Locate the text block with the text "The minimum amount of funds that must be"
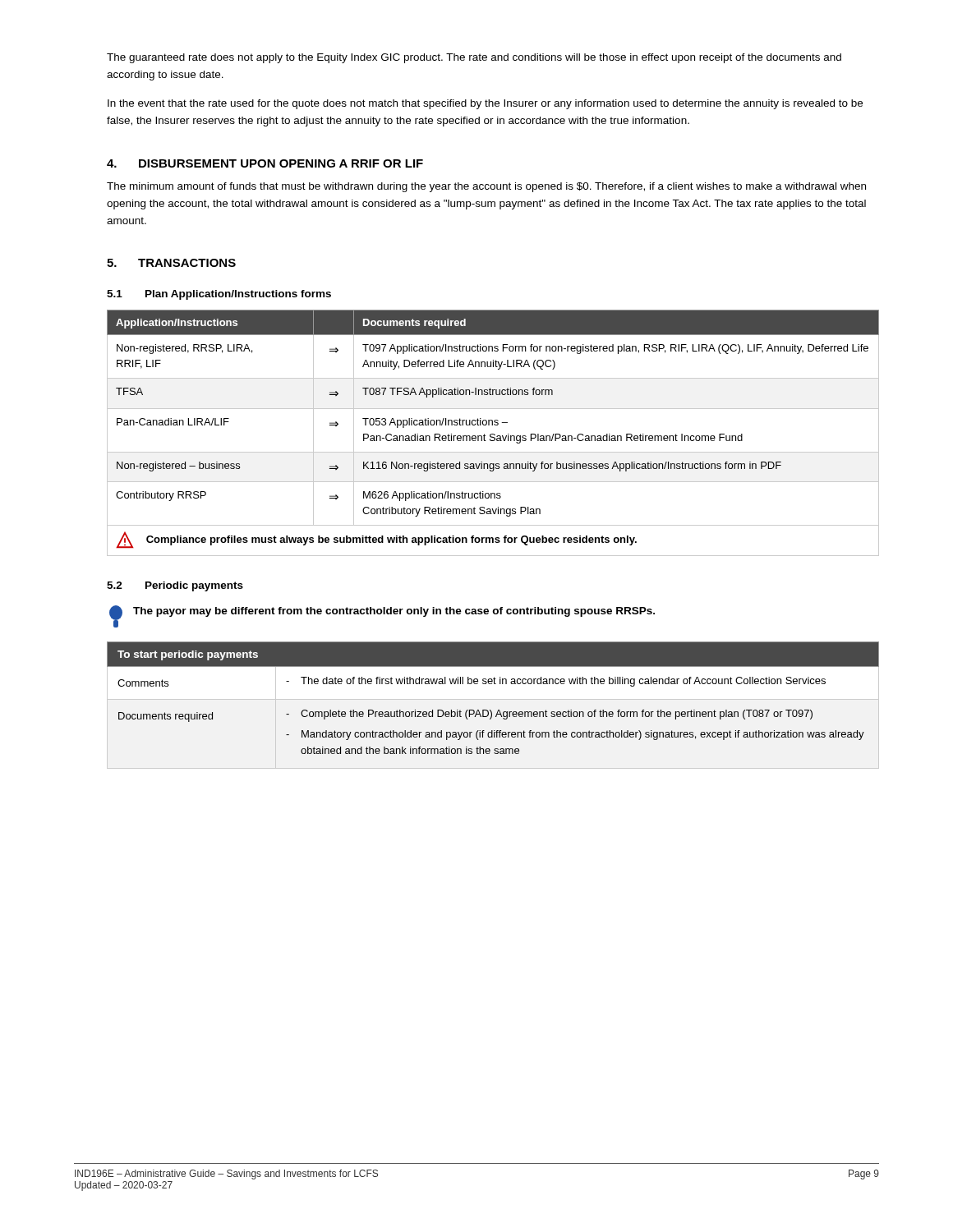This screenshot has height=1232, width=953. point(487,203)
